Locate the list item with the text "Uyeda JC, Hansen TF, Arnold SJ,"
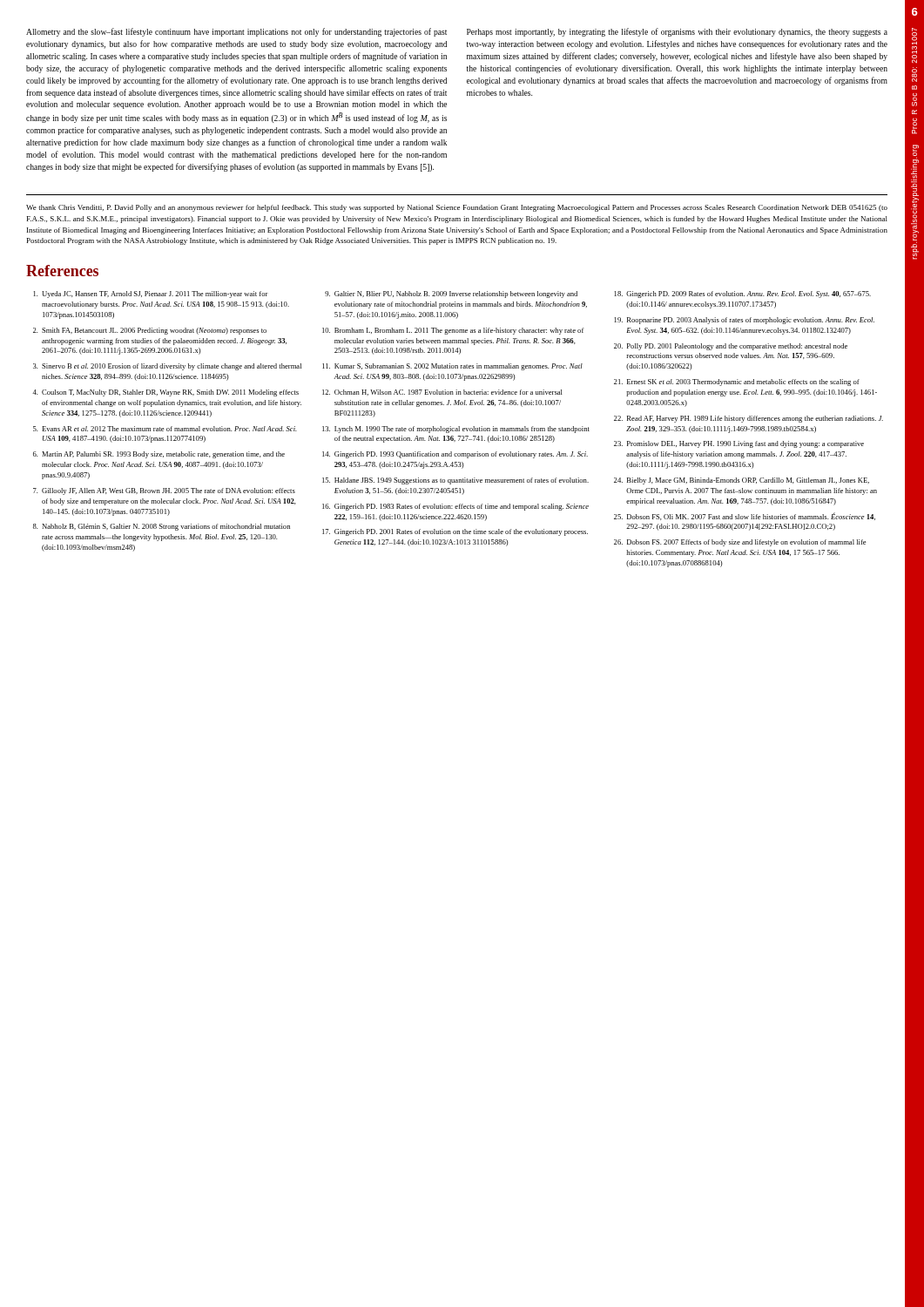The width and height of the screenshot is (924, 1307). tap(164, 305)
